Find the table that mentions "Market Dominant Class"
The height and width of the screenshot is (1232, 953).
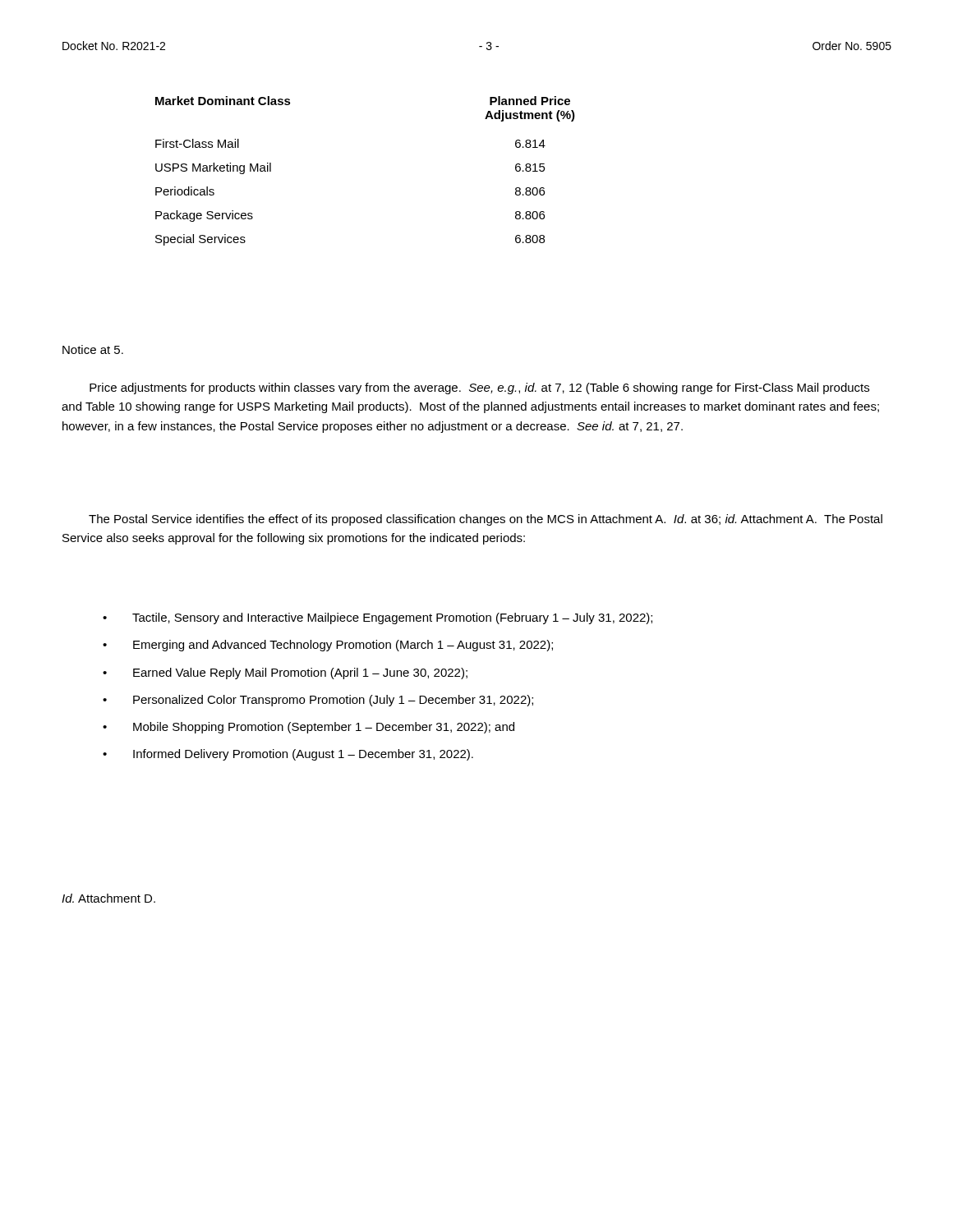coord(394,170)
